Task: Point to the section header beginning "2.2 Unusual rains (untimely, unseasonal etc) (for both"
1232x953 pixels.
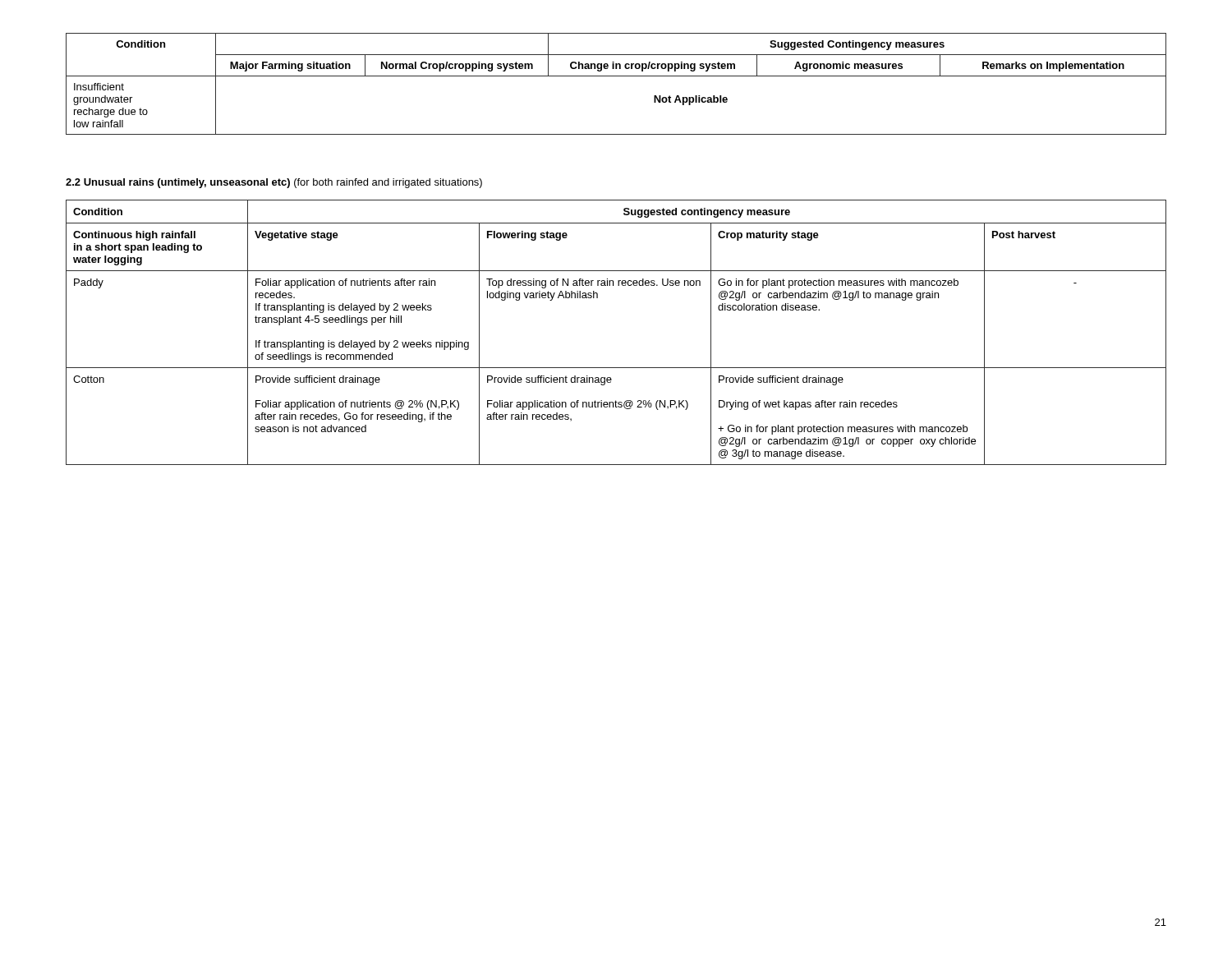Action: [274, 182]
